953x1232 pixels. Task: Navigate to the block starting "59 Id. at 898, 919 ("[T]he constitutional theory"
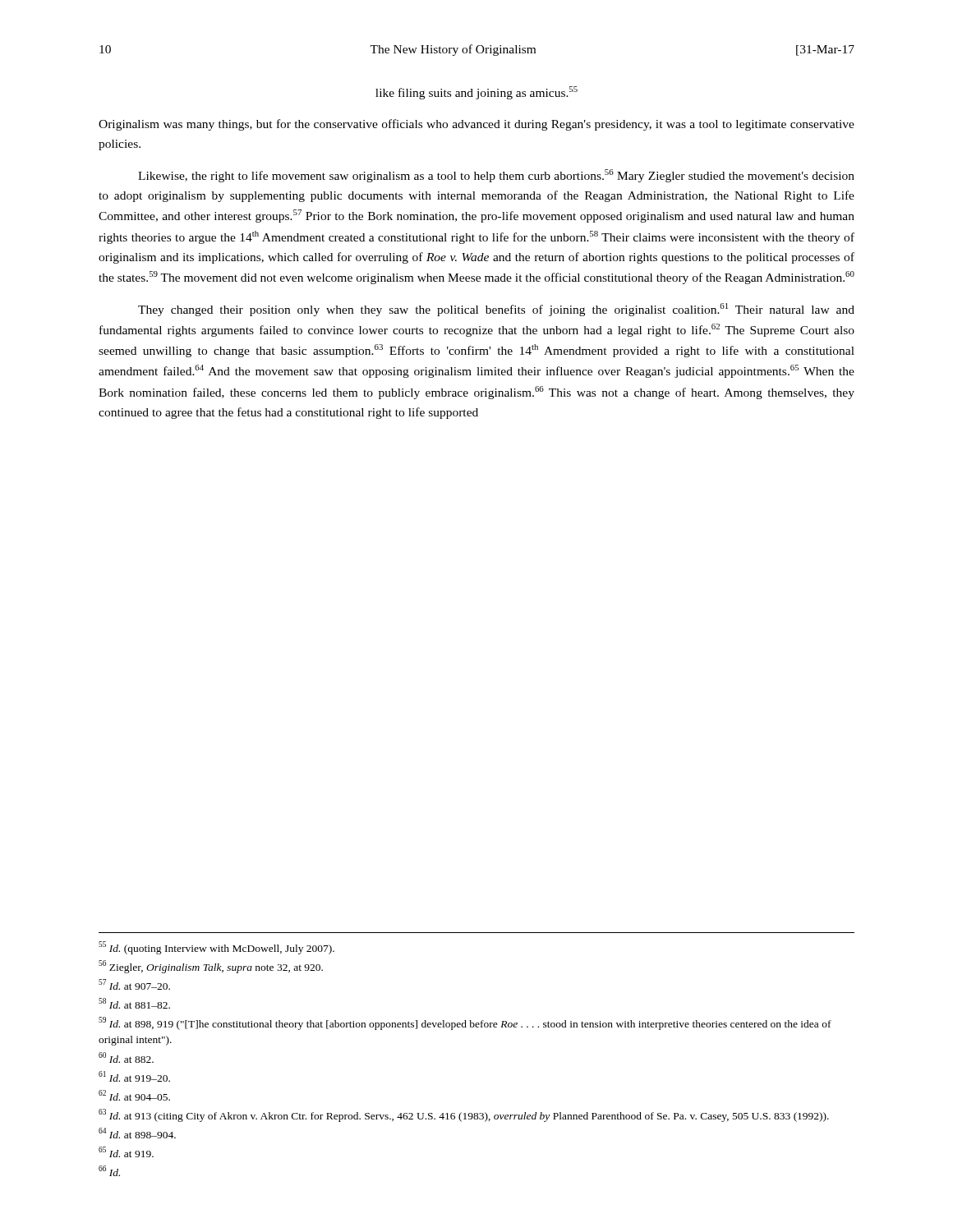pos(465,1031)
